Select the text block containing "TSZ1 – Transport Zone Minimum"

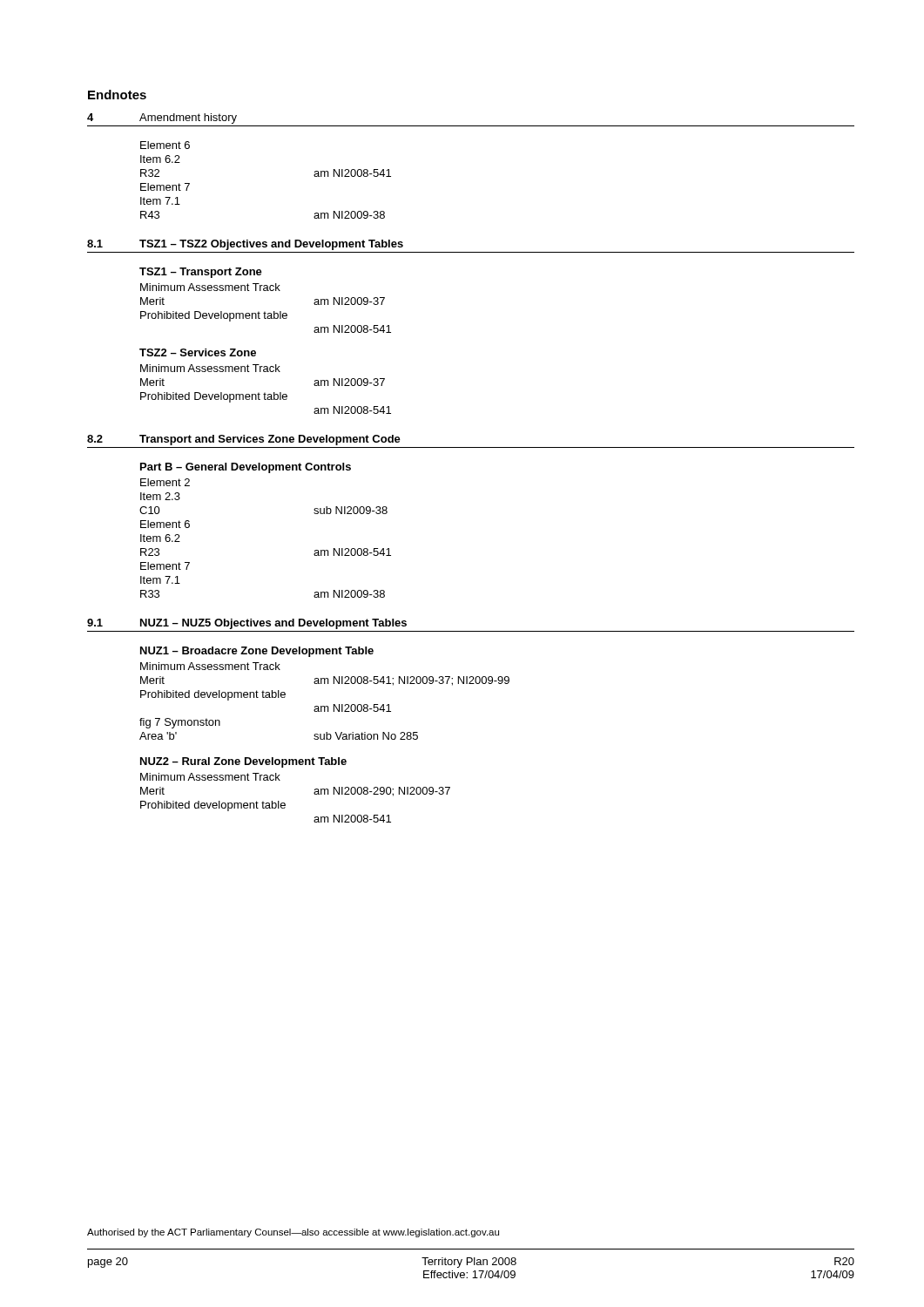pos(201,273)
